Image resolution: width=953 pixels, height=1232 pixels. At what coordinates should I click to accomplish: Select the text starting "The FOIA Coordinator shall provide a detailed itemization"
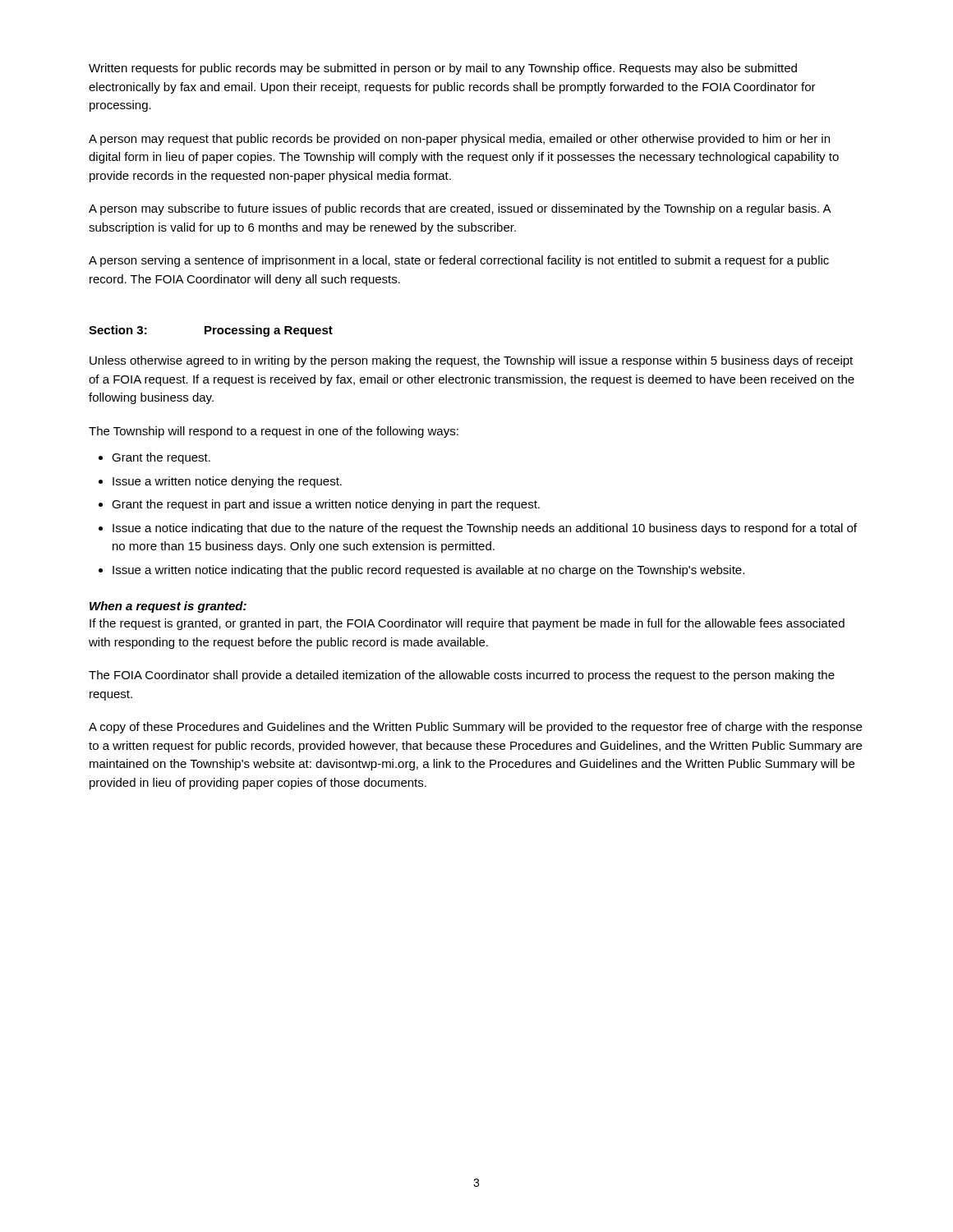point(462,684)
